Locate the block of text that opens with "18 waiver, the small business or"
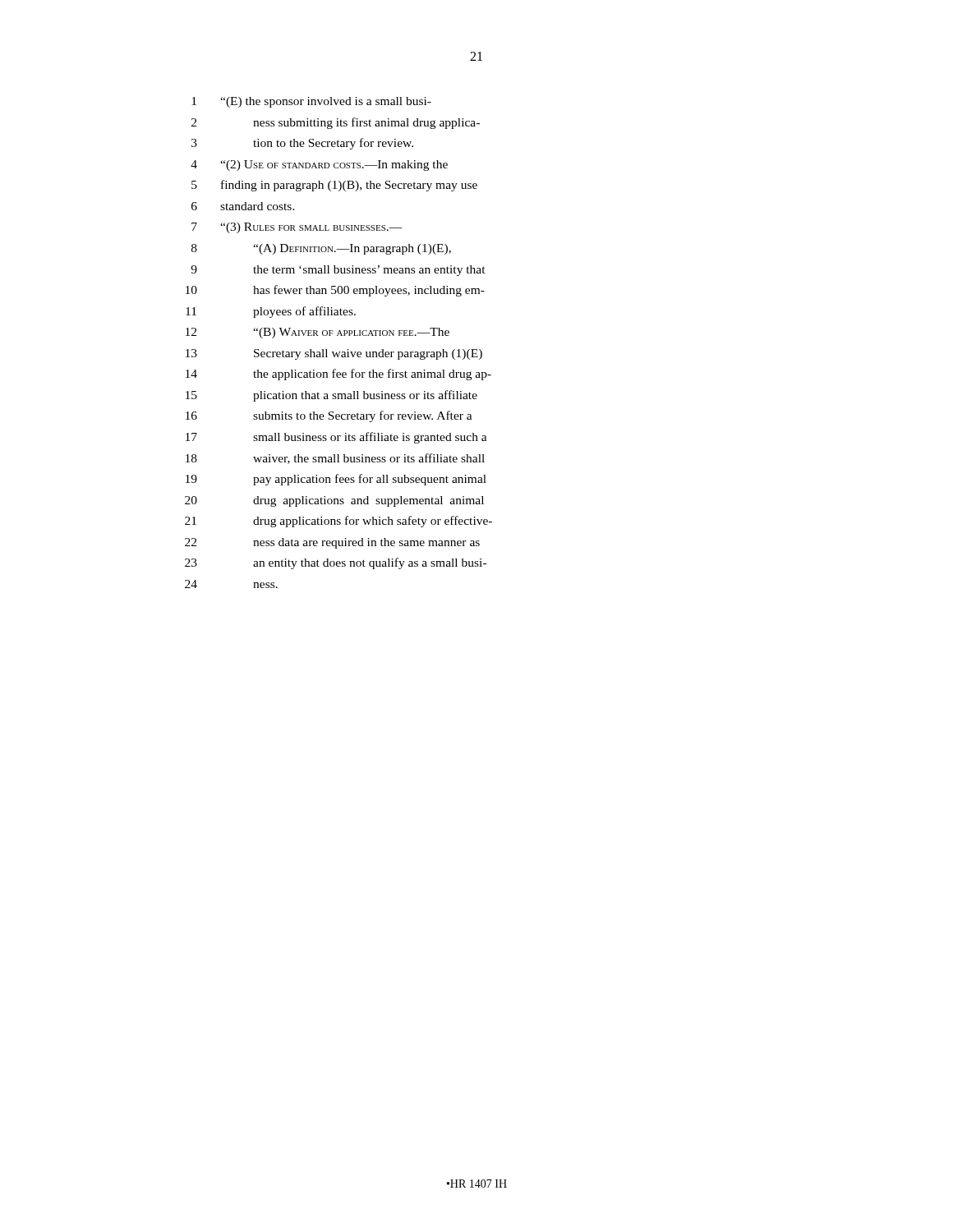 pos(335,459)
